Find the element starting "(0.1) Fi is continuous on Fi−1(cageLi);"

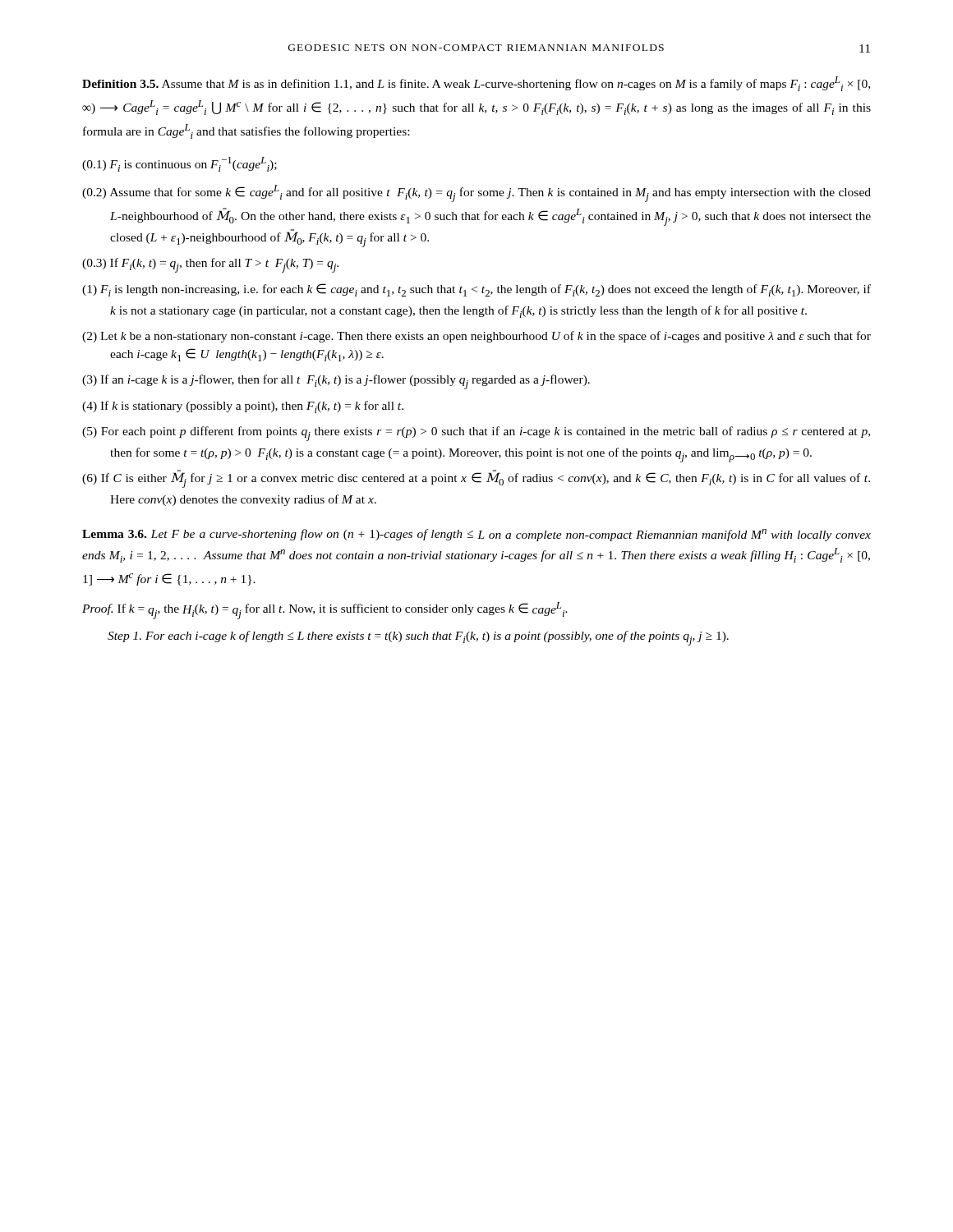click(180, 164)
